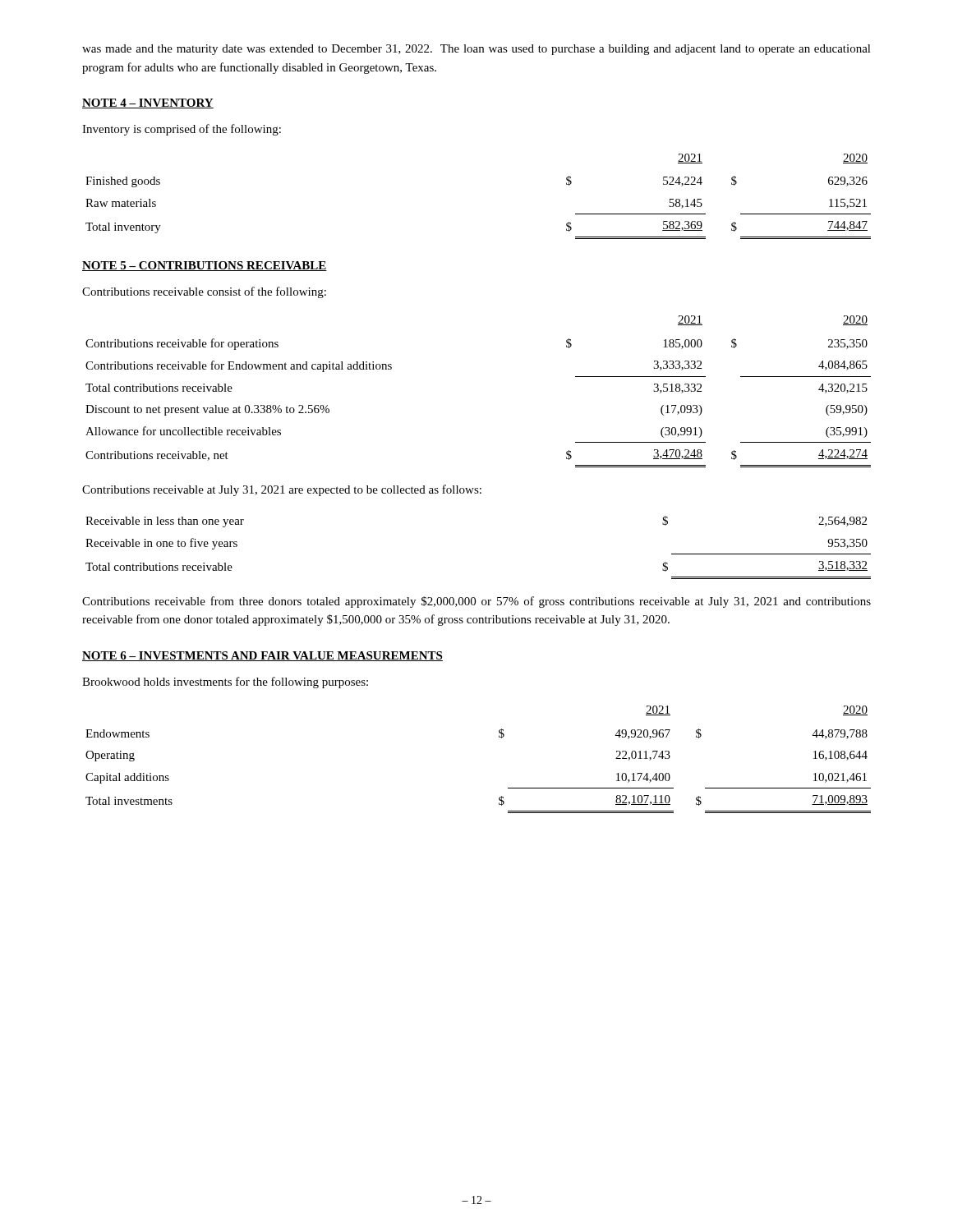Select the table that reads "Capital additions"

(476, 756)
